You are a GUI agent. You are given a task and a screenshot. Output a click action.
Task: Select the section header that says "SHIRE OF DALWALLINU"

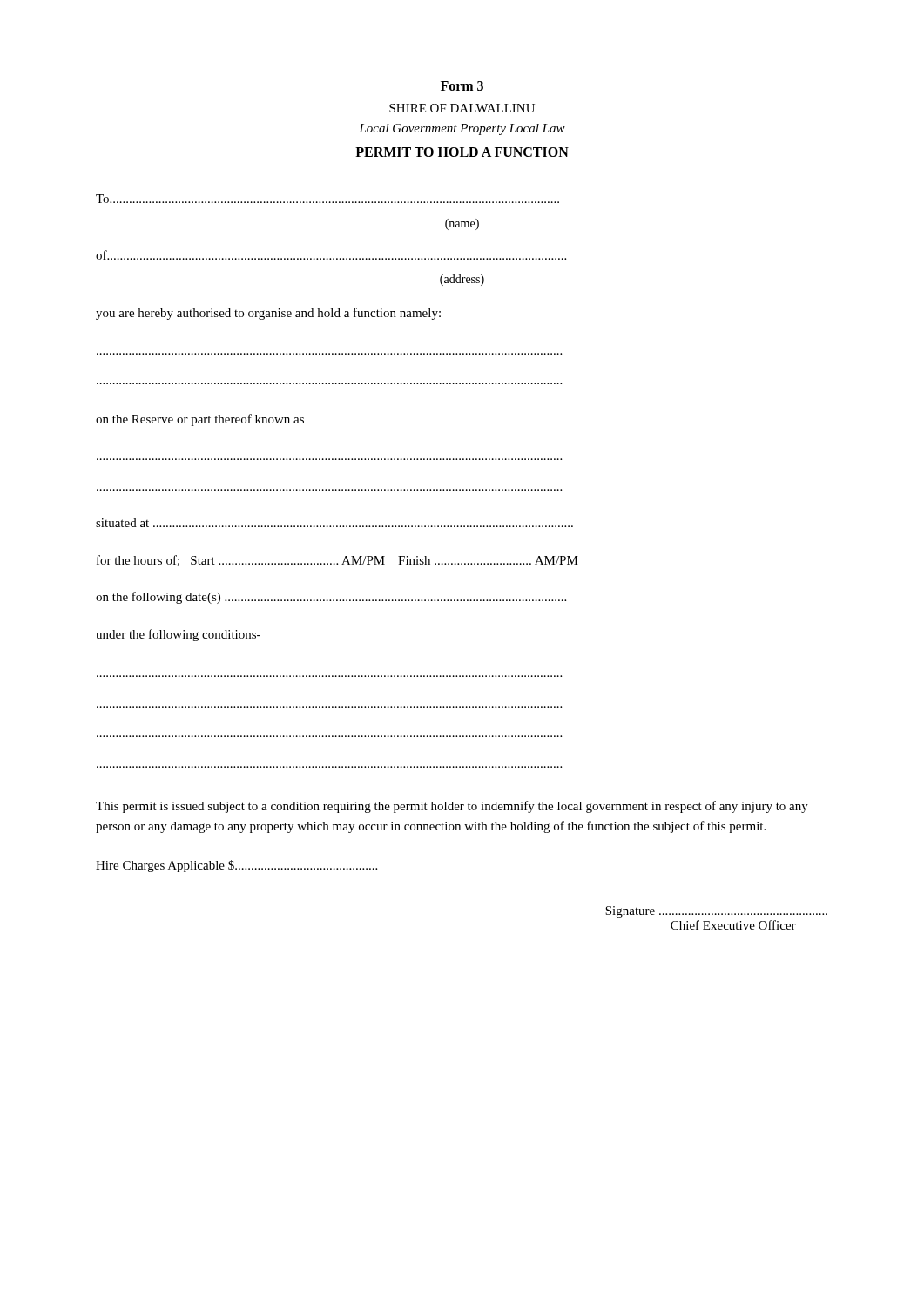pos(462,108)
